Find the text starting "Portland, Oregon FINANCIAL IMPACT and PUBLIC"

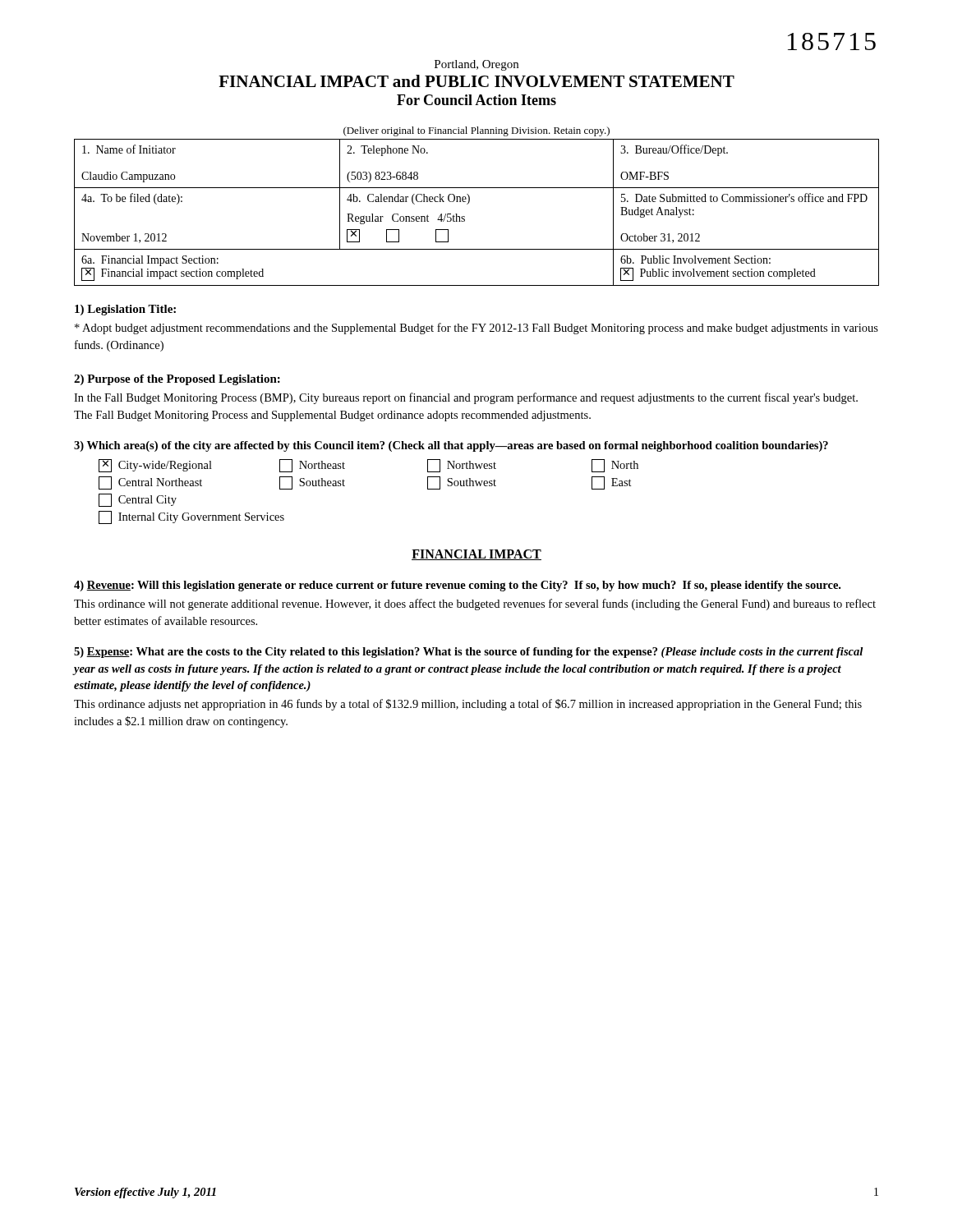point(476,83)
